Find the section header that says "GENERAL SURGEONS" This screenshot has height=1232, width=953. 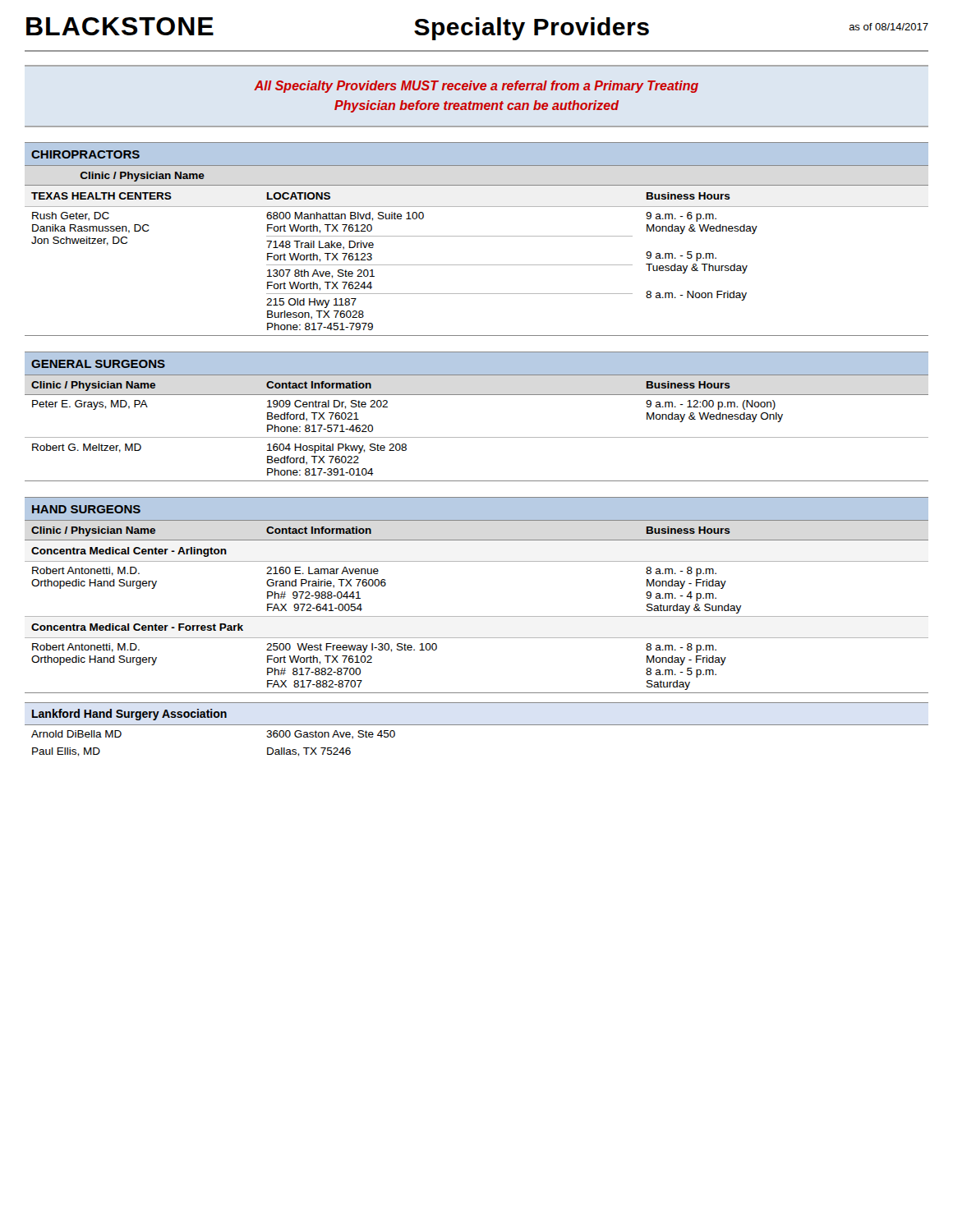coord(98,363)
